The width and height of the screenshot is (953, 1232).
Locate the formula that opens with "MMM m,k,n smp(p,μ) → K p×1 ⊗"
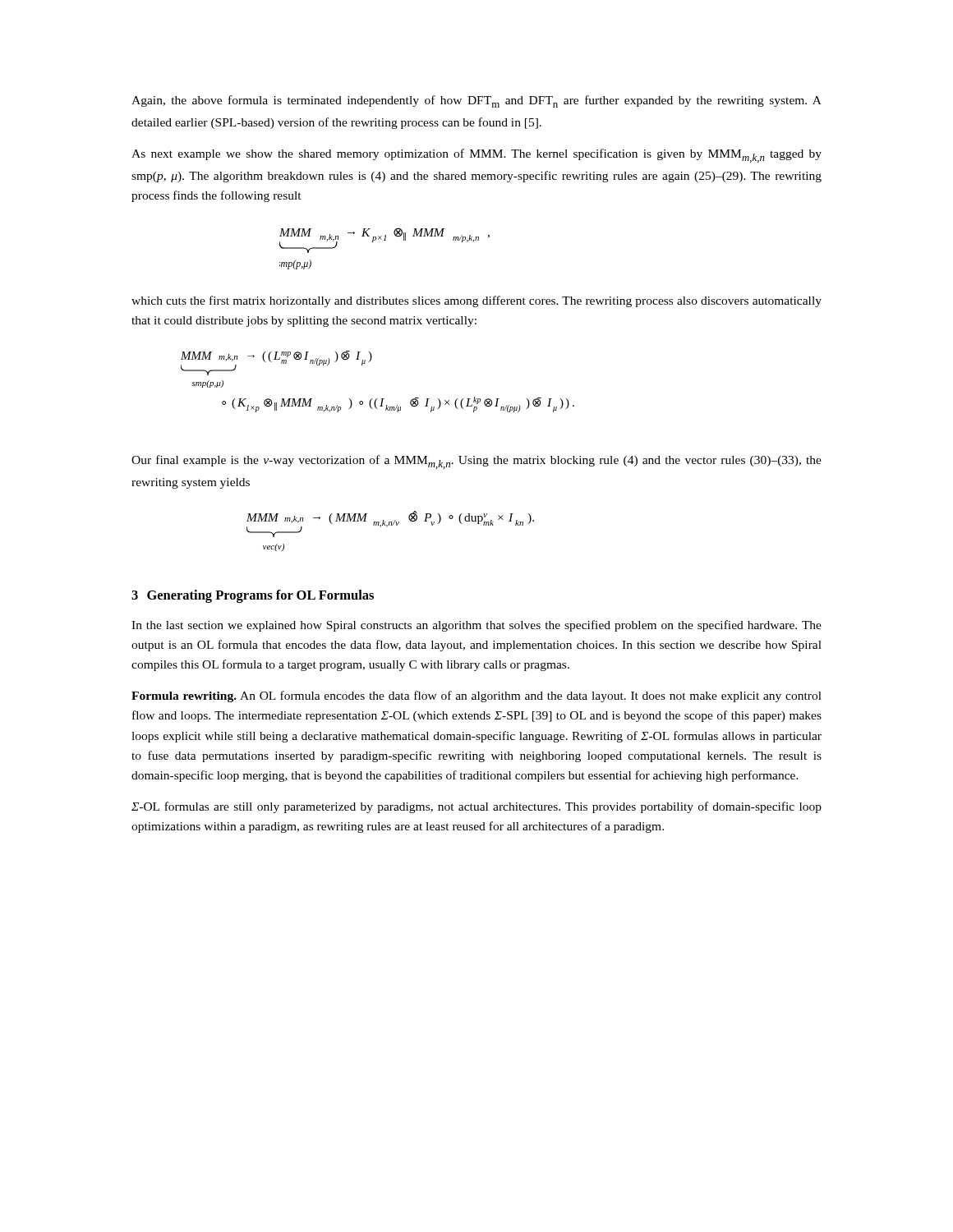[x=475, y=248]
